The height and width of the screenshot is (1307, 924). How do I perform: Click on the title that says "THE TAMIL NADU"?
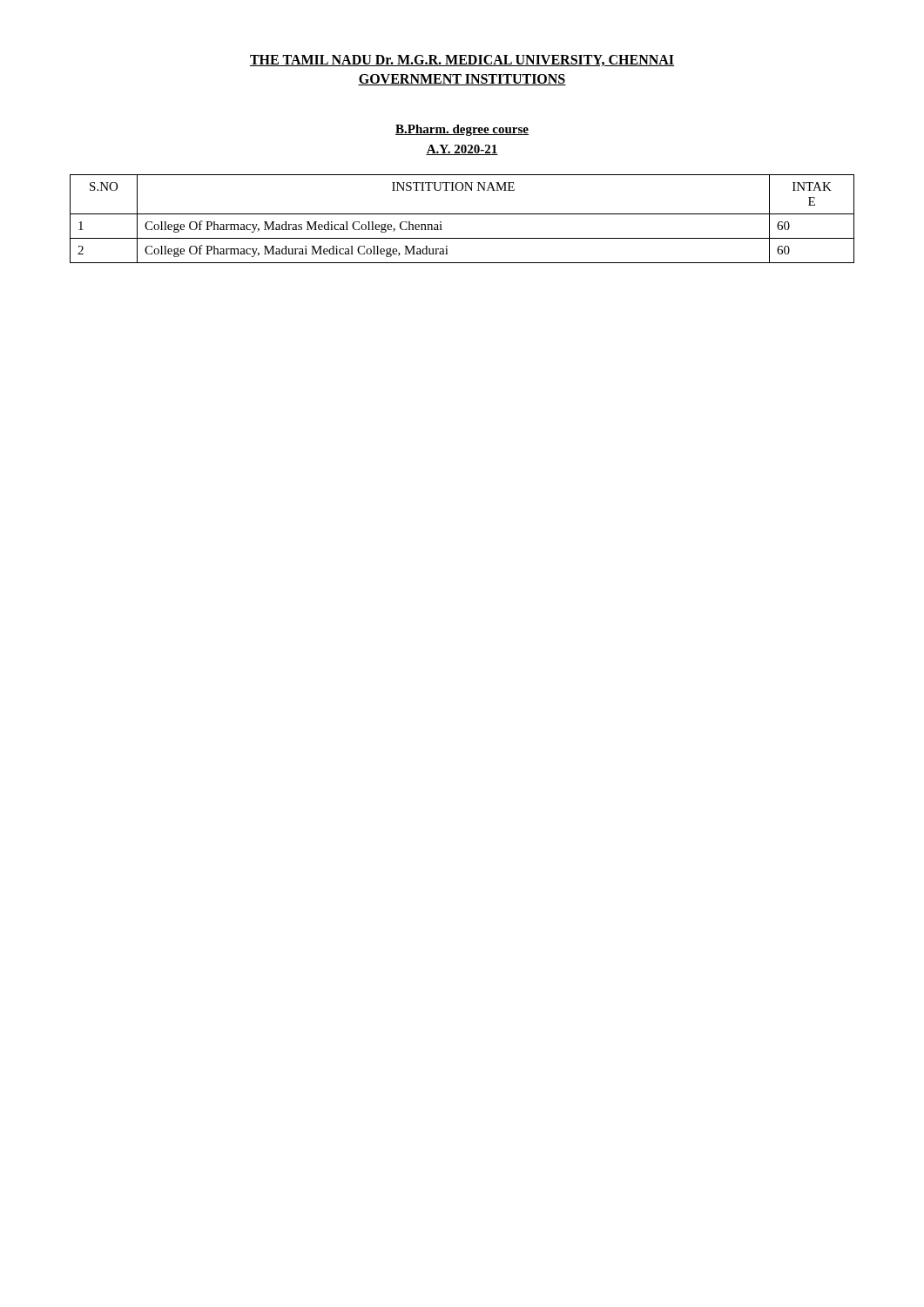[x=462, y=70]
